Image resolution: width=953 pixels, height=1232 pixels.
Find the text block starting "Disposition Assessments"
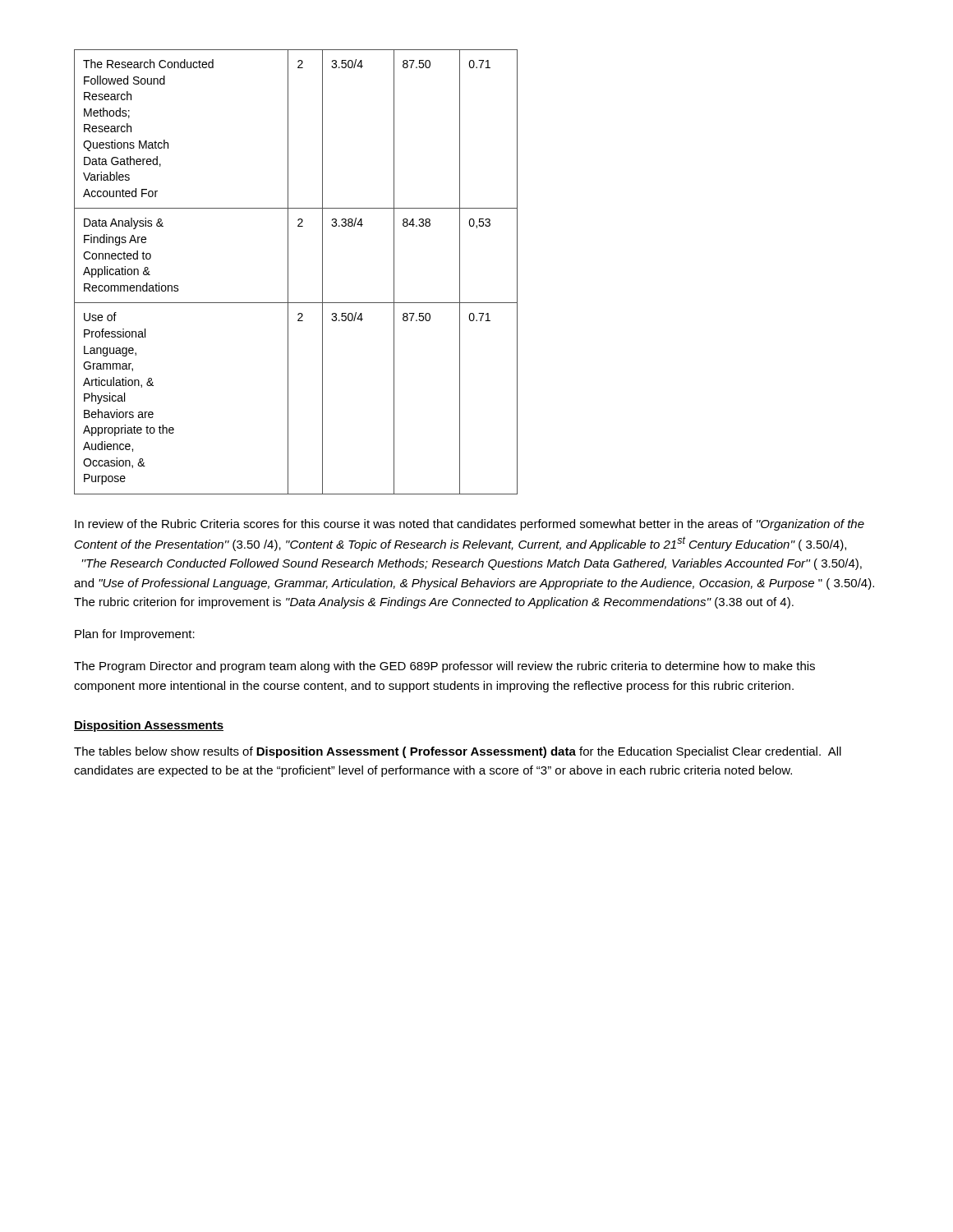(149, 725)
